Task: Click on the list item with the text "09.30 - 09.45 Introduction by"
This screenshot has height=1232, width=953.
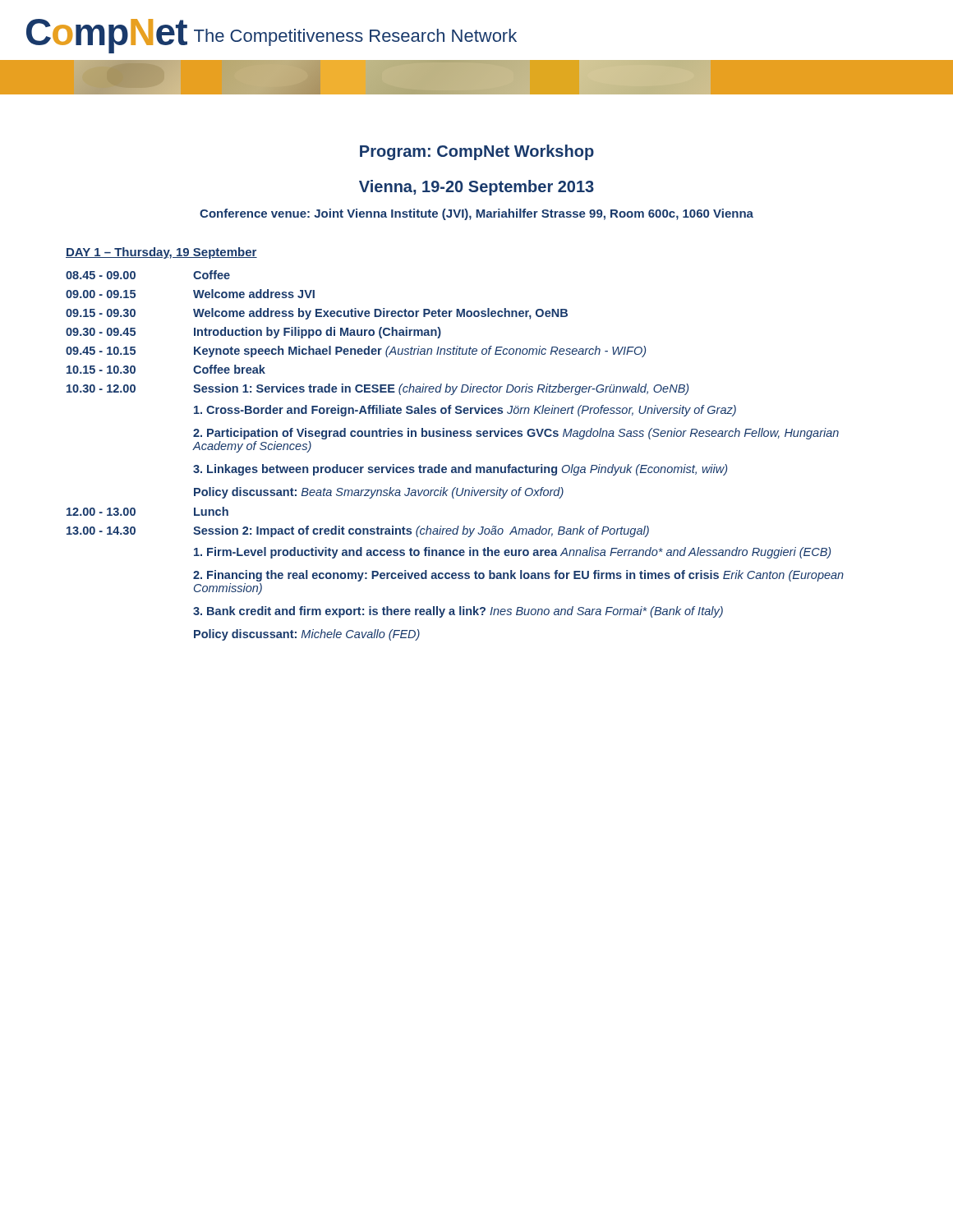Action: (253, 333)
